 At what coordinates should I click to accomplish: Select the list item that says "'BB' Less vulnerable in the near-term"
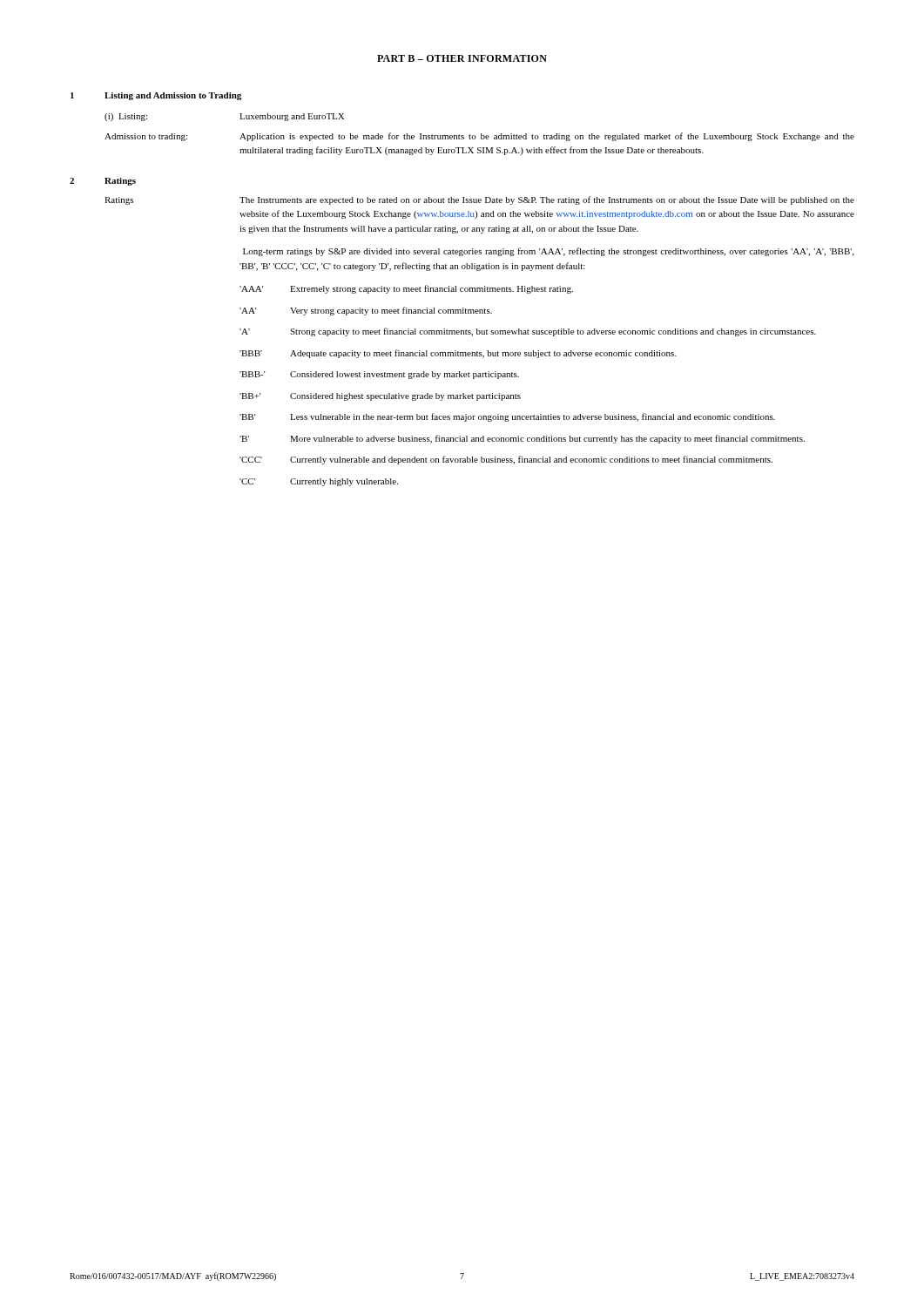[x=547, y=417]
